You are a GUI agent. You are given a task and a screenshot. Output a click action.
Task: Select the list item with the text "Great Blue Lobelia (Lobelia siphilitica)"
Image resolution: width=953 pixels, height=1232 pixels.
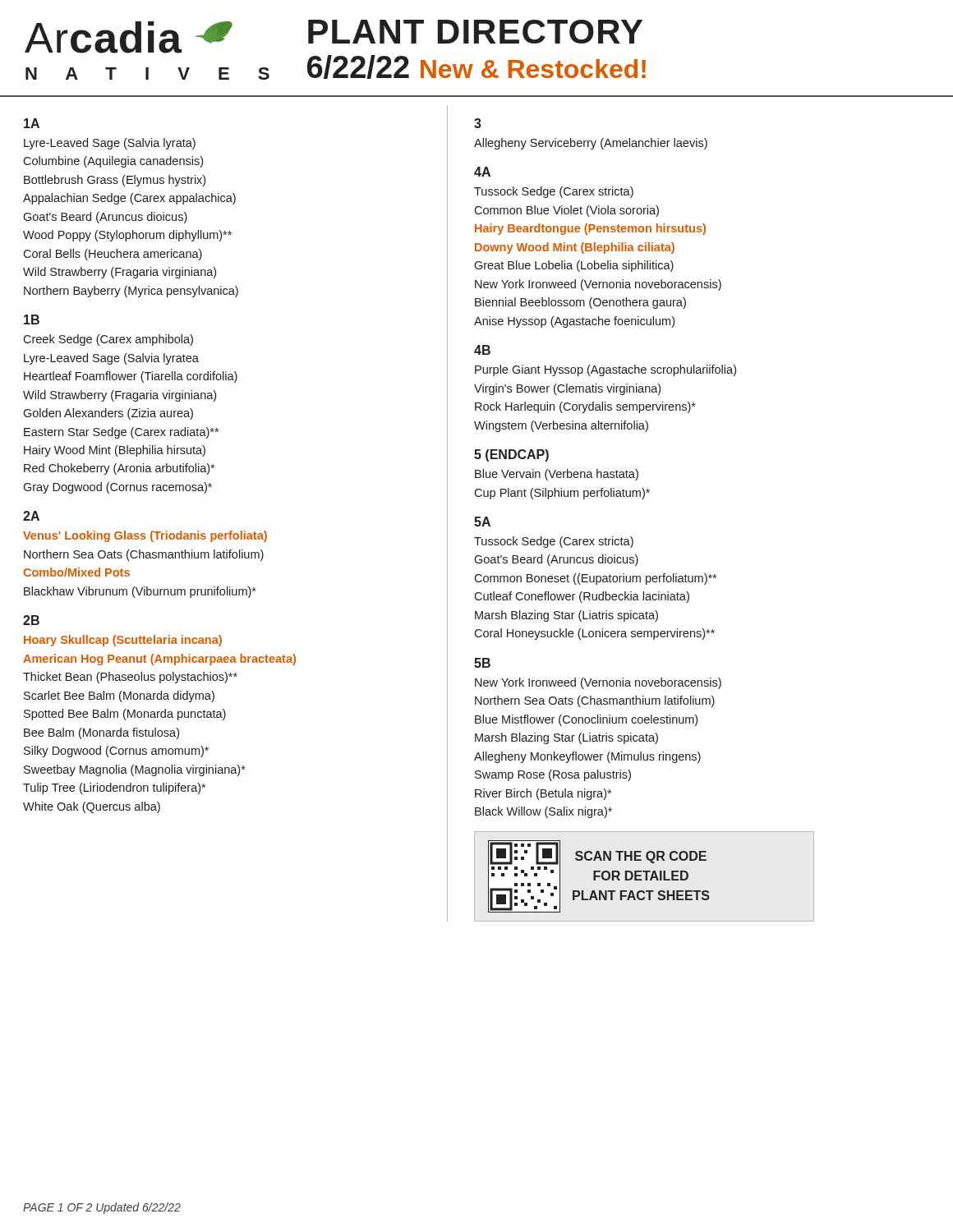point(574,266)
